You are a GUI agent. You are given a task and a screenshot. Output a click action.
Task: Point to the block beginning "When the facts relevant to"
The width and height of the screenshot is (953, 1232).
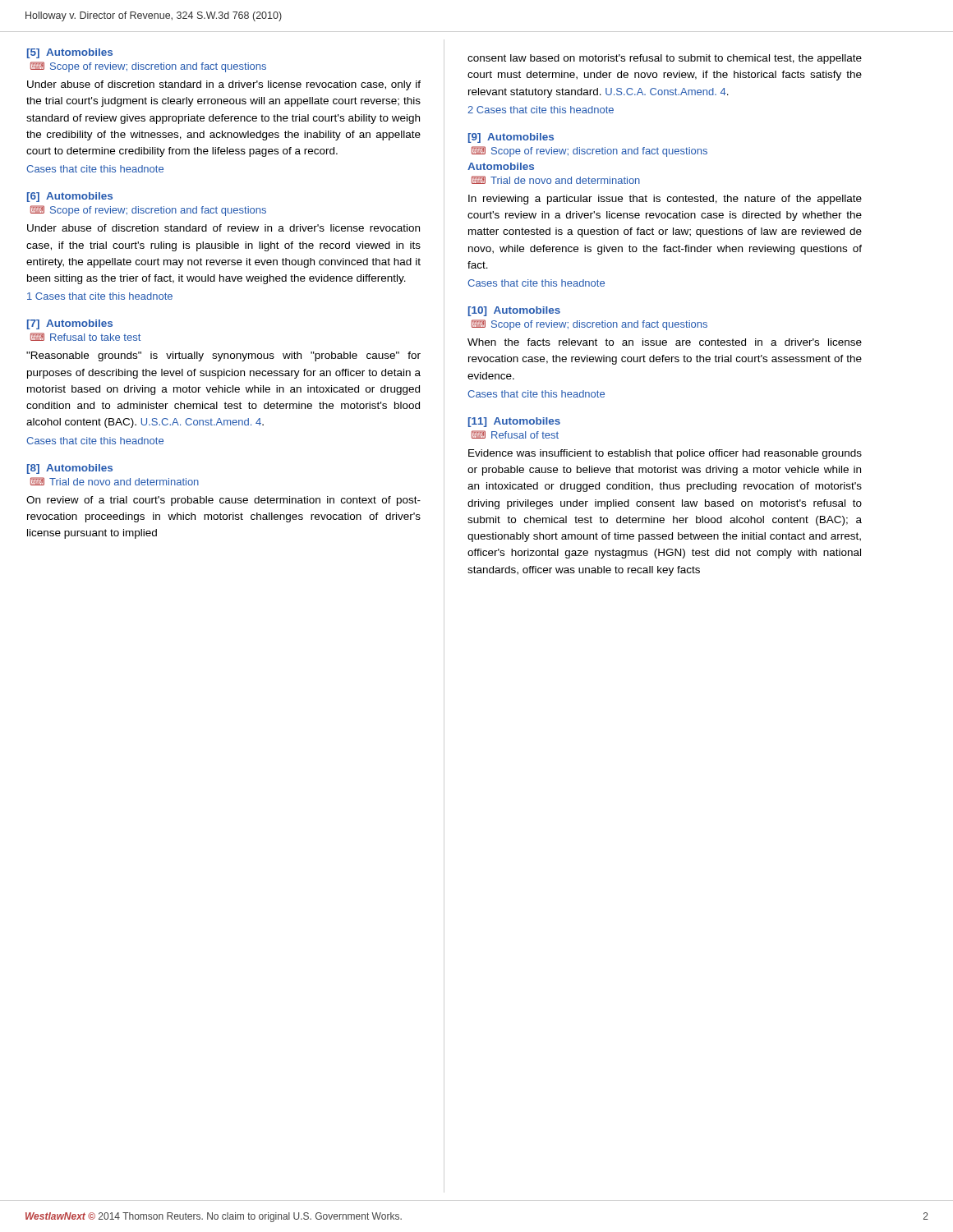tap(665, 359)
